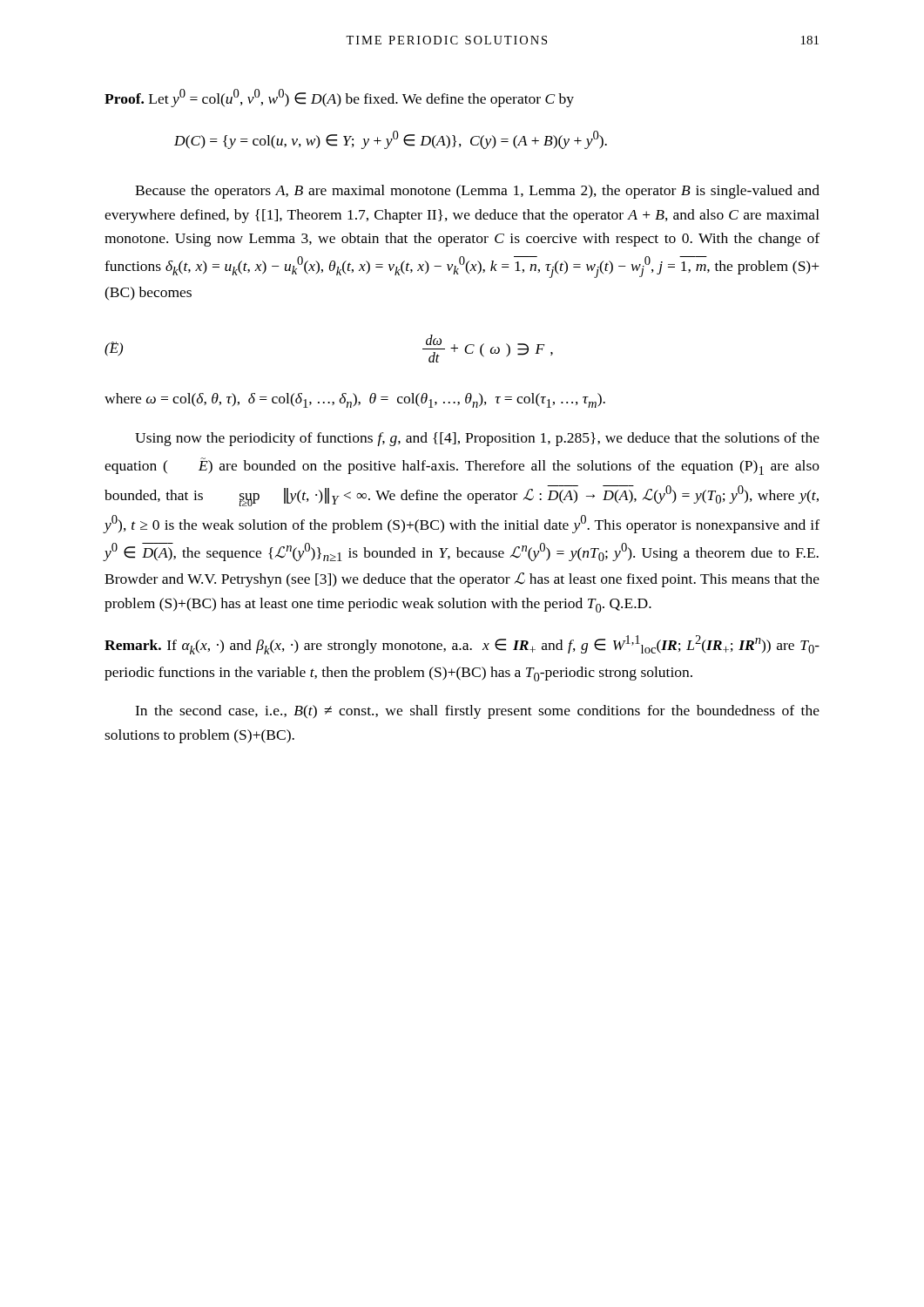This screenshot has height=1307, width=924.
Task: Click on the text block containing "Remark. If αk(x, ·)"
Action: [462, 658]
